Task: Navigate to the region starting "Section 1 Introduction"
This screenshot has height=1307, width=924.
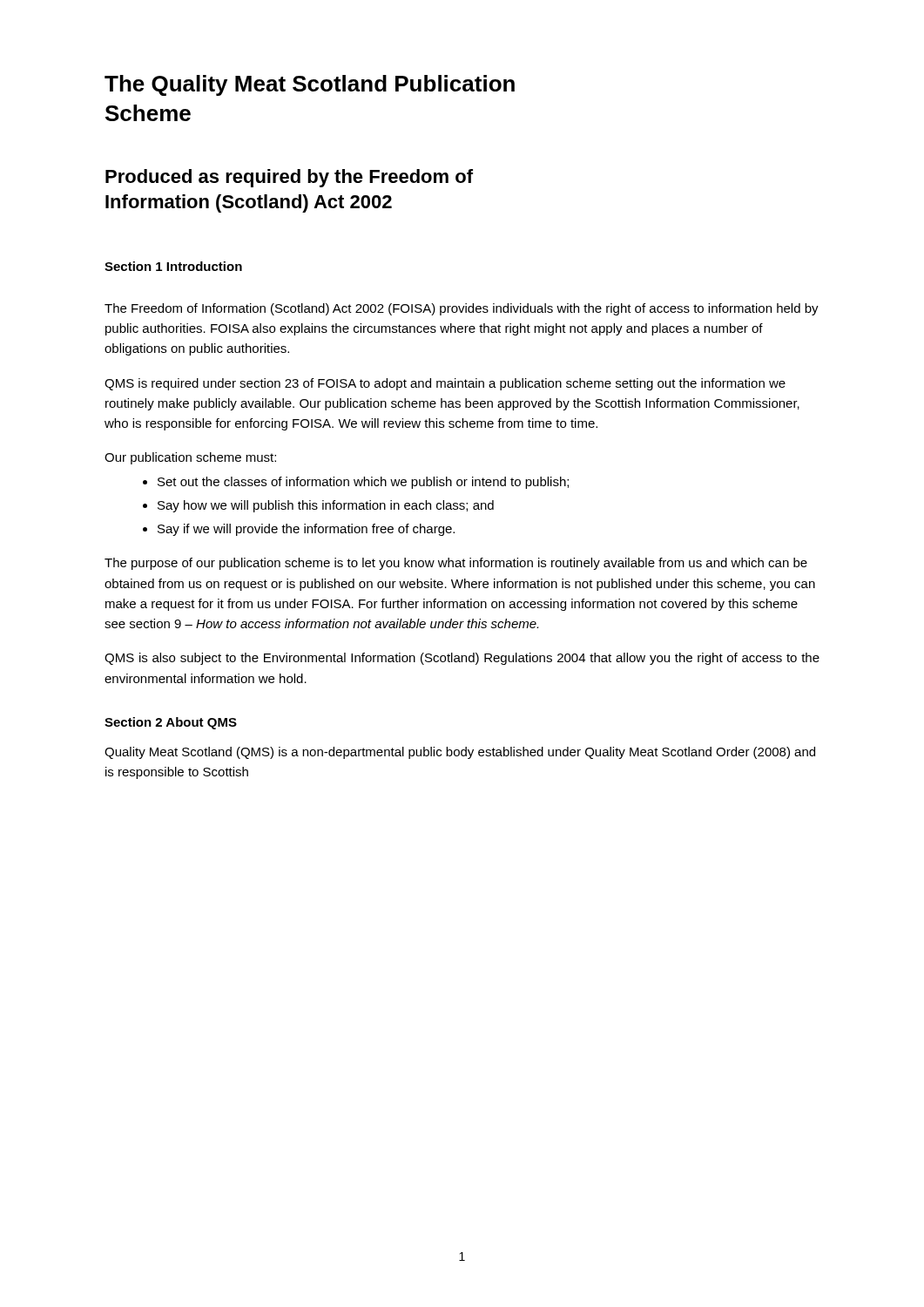Action: pos(173,266)
